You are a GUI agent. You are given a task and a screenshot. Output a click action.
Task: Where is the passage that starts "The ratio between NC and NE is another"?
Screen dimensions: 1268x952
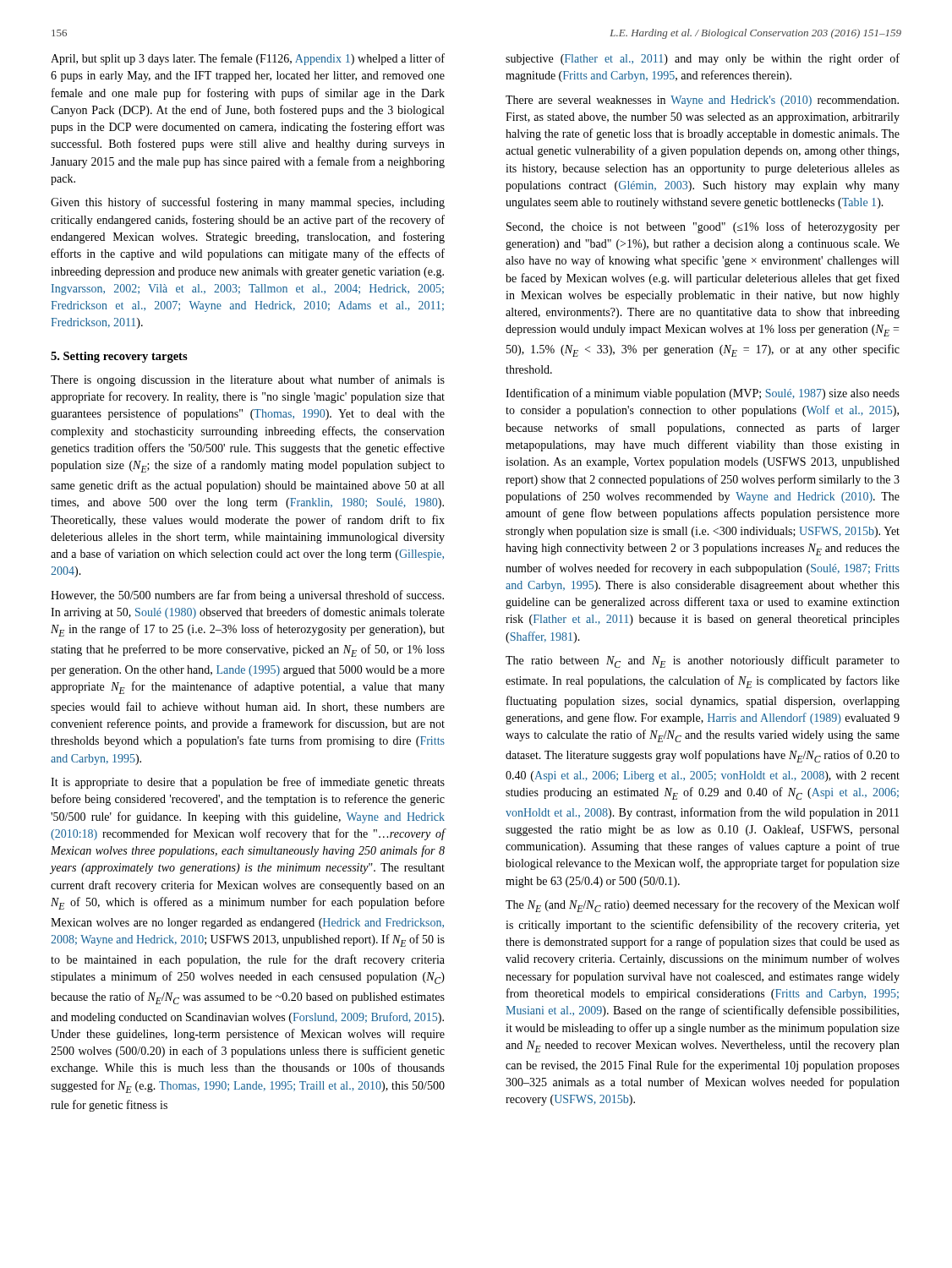(703, 771)
